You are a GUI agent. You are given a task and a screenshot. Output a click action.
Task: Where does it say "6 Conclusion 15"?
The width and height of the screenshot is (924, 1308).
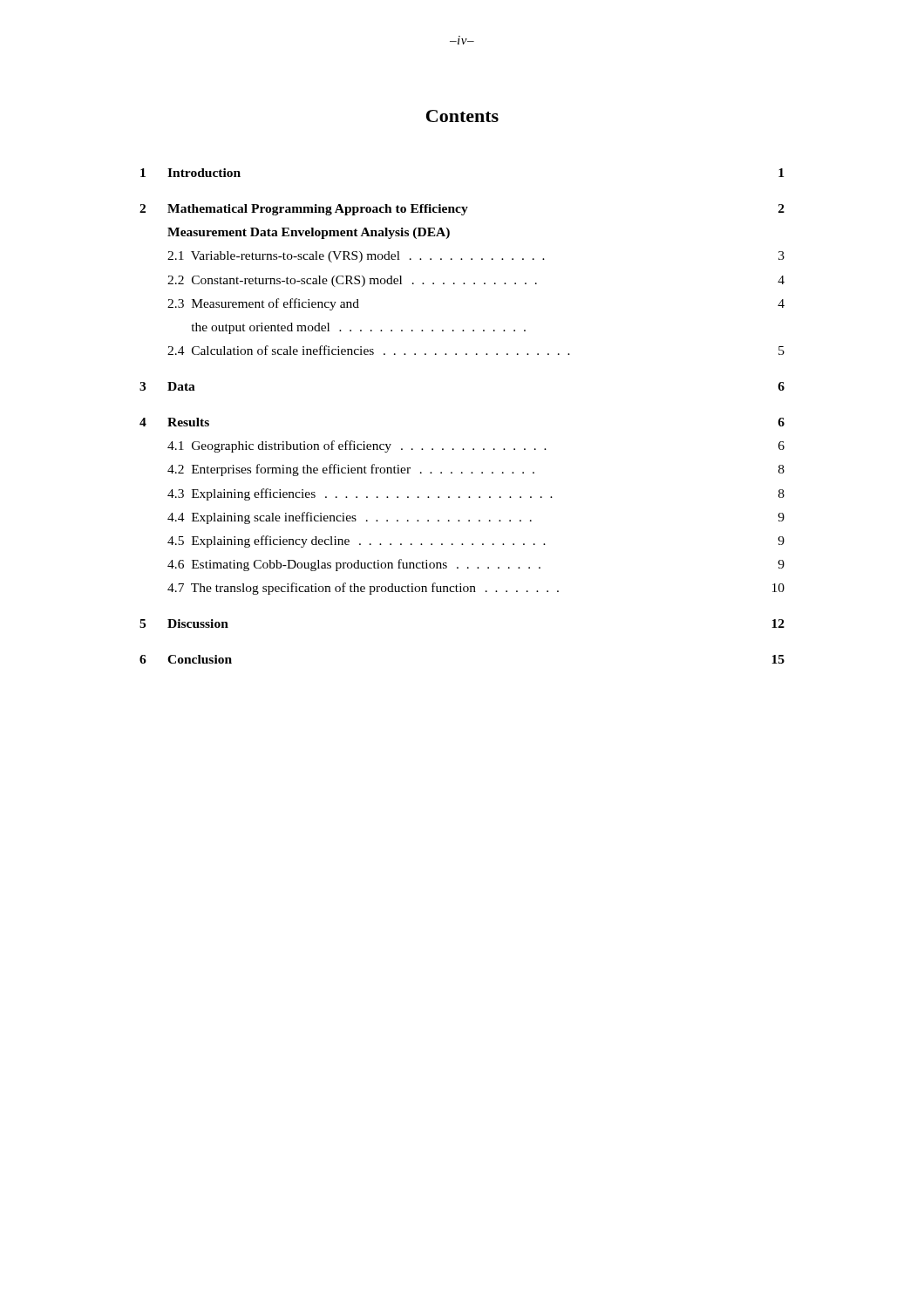(206, 659)
